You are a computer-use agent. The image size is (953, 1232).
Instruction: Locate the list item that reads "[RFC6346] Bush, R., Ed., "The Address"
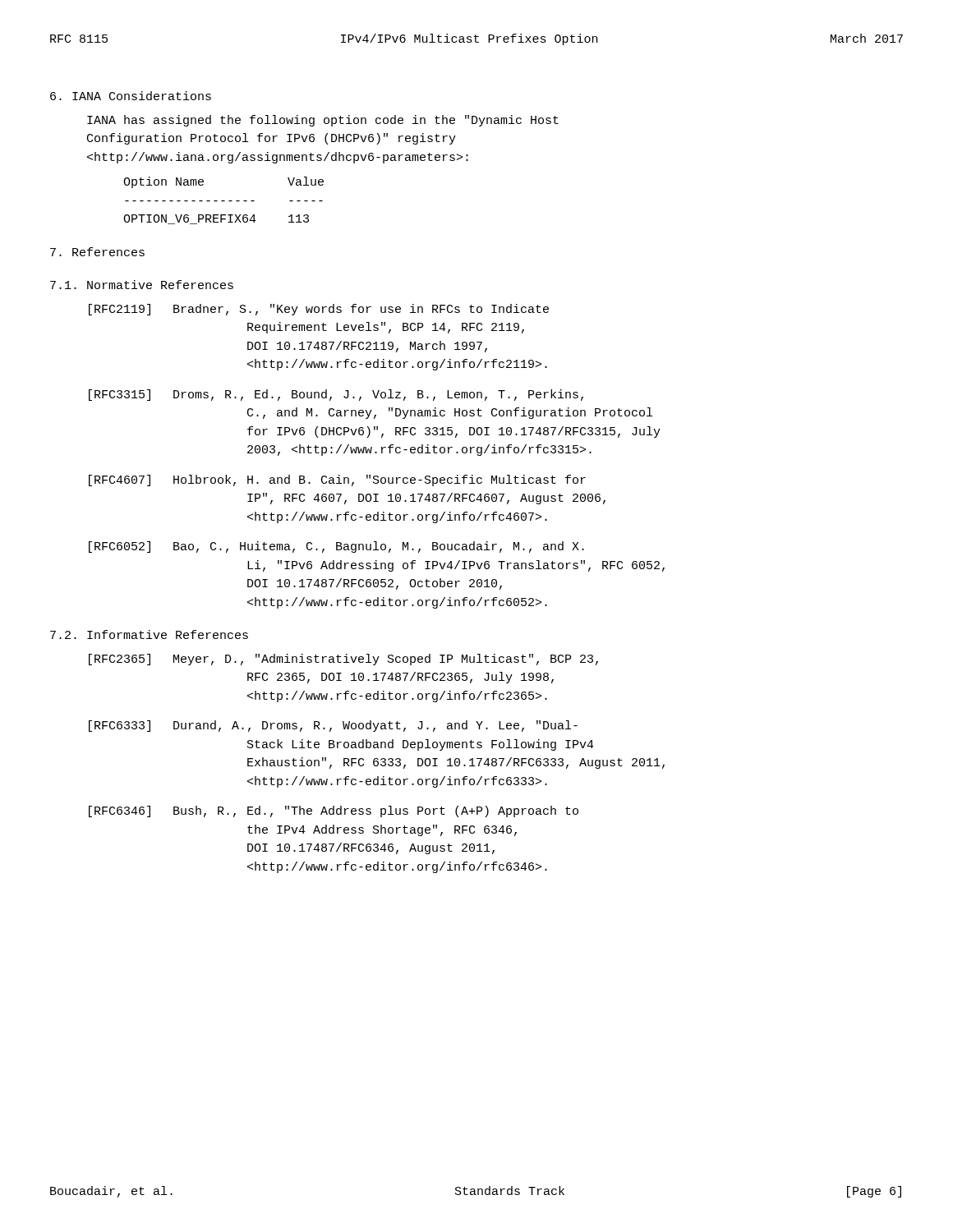click(x=495, y=840)
